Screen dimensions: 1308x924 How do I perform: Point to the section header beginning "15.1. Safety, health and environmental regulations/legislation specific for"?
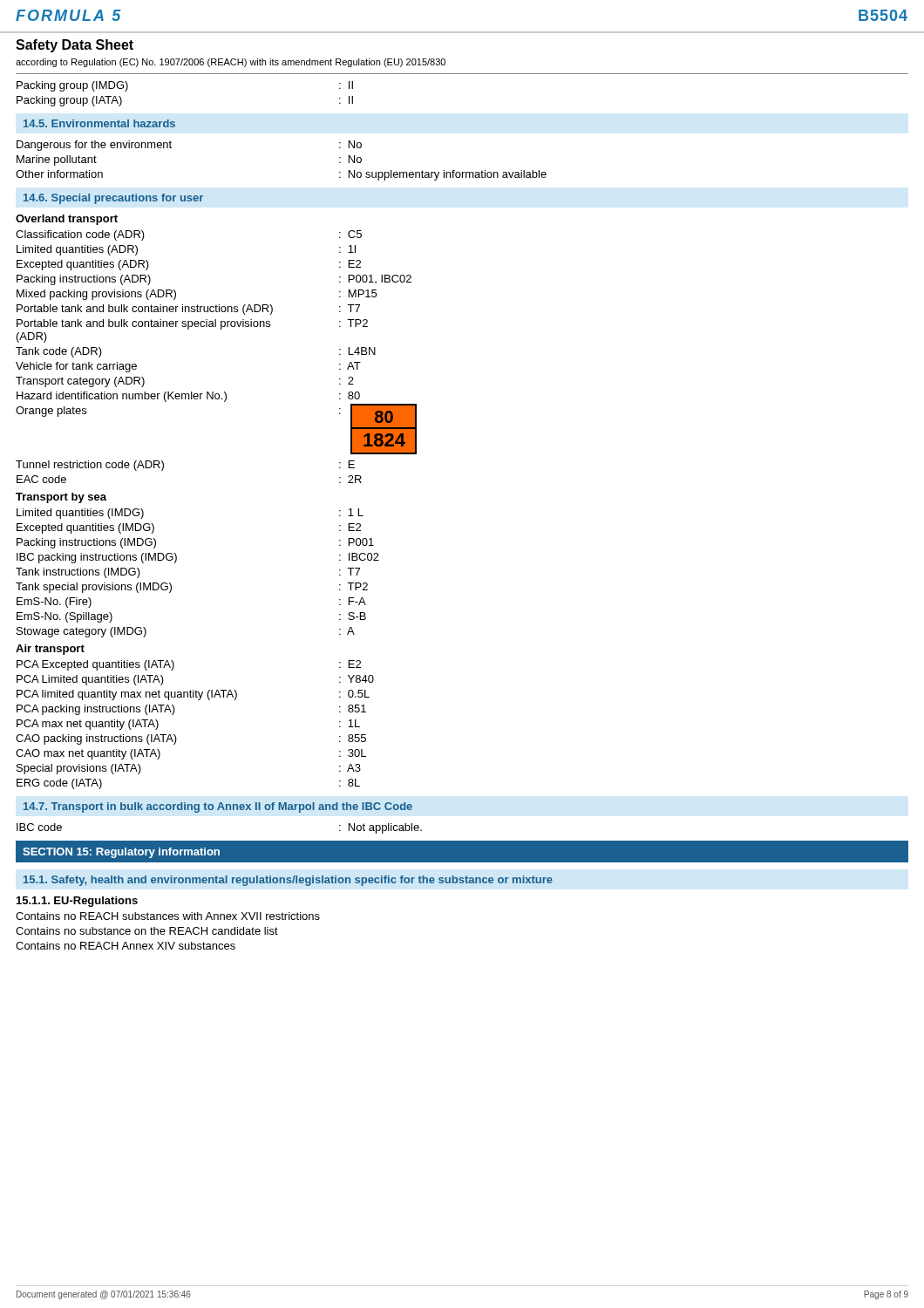[x=288, y=879]
